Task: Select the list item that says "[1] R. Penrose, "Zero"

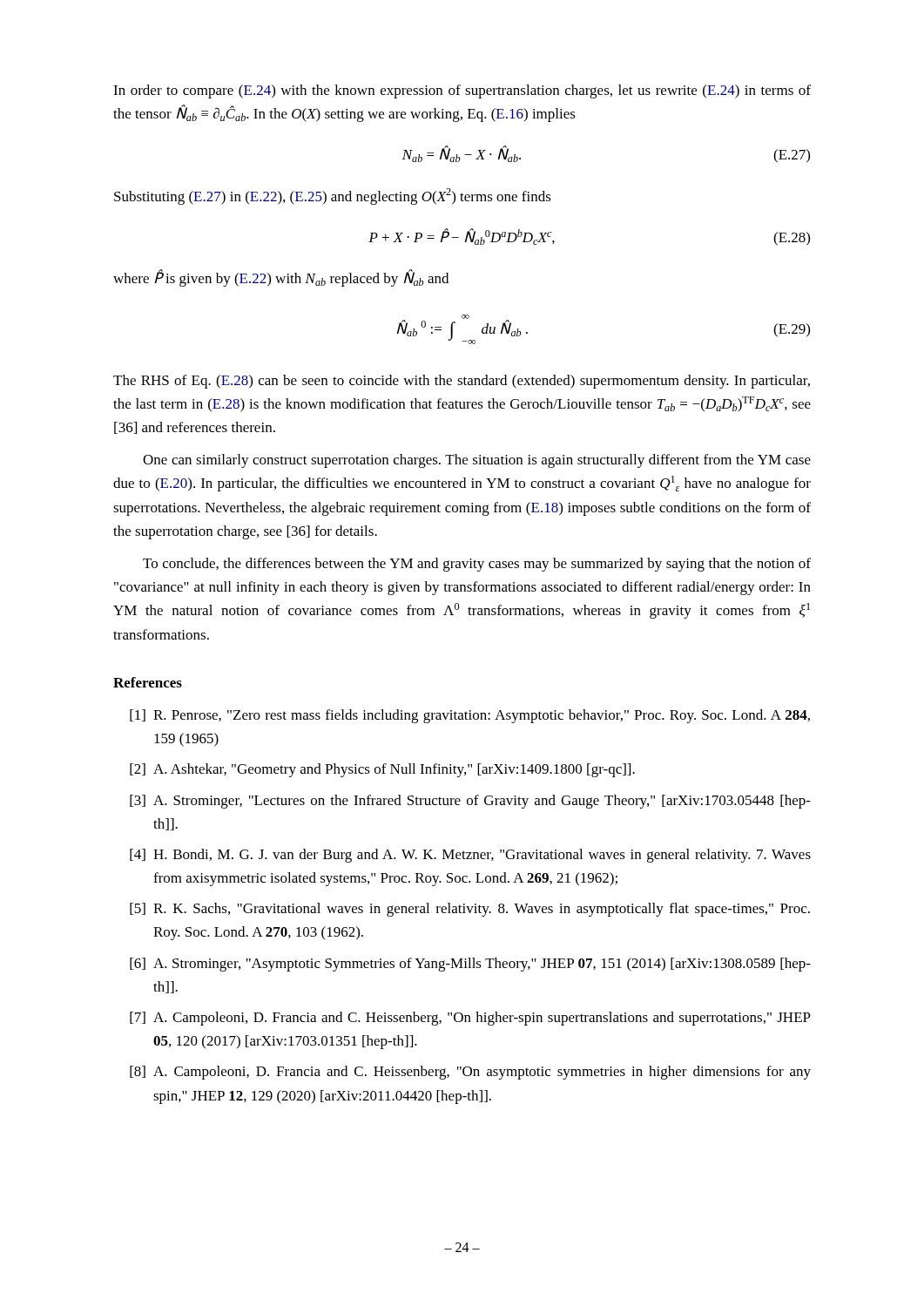Action: pos(462,727)
